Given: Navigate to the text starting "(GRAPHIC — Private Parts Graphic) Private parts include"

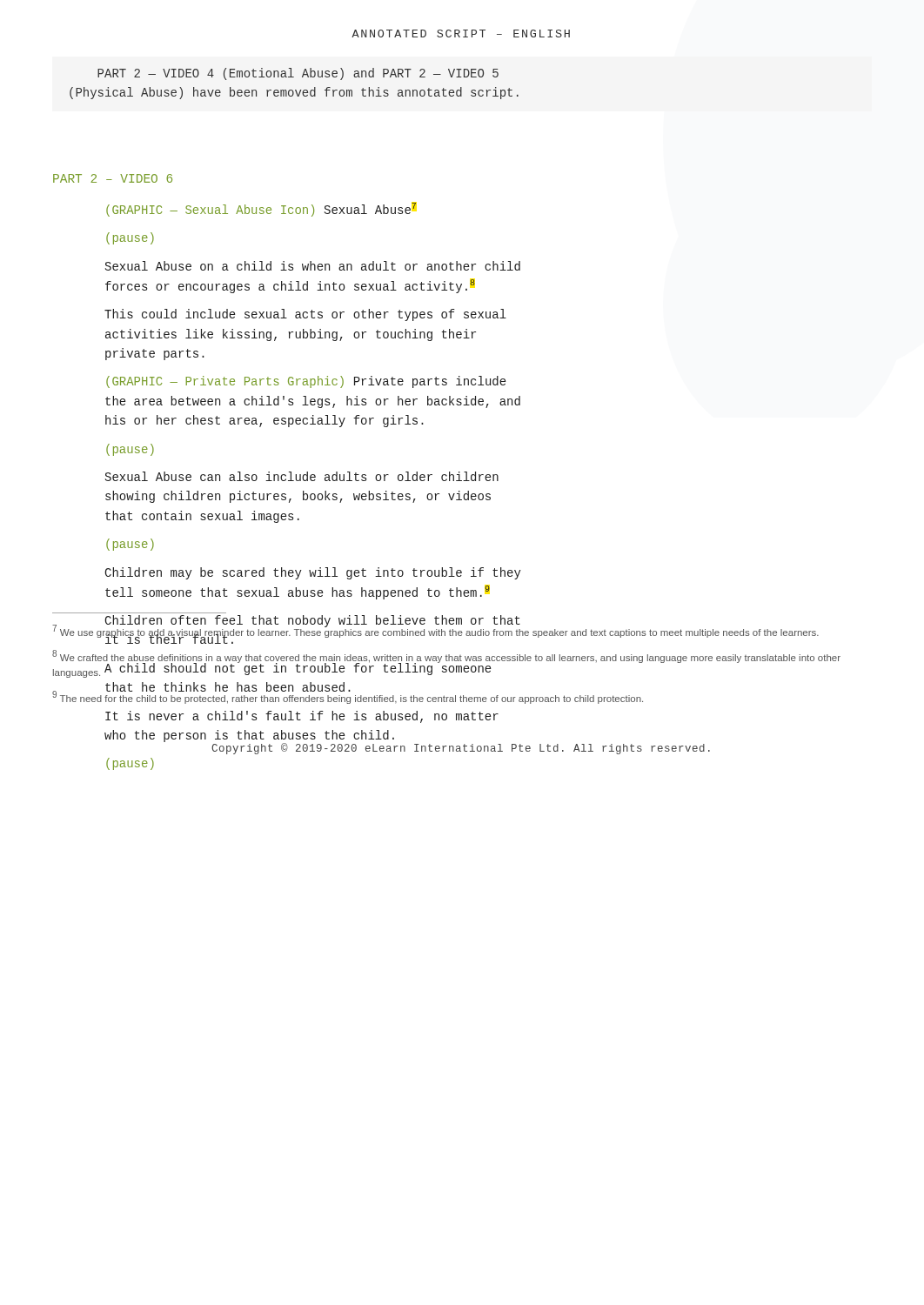Looking at the screenshot, I should (313, 402).
